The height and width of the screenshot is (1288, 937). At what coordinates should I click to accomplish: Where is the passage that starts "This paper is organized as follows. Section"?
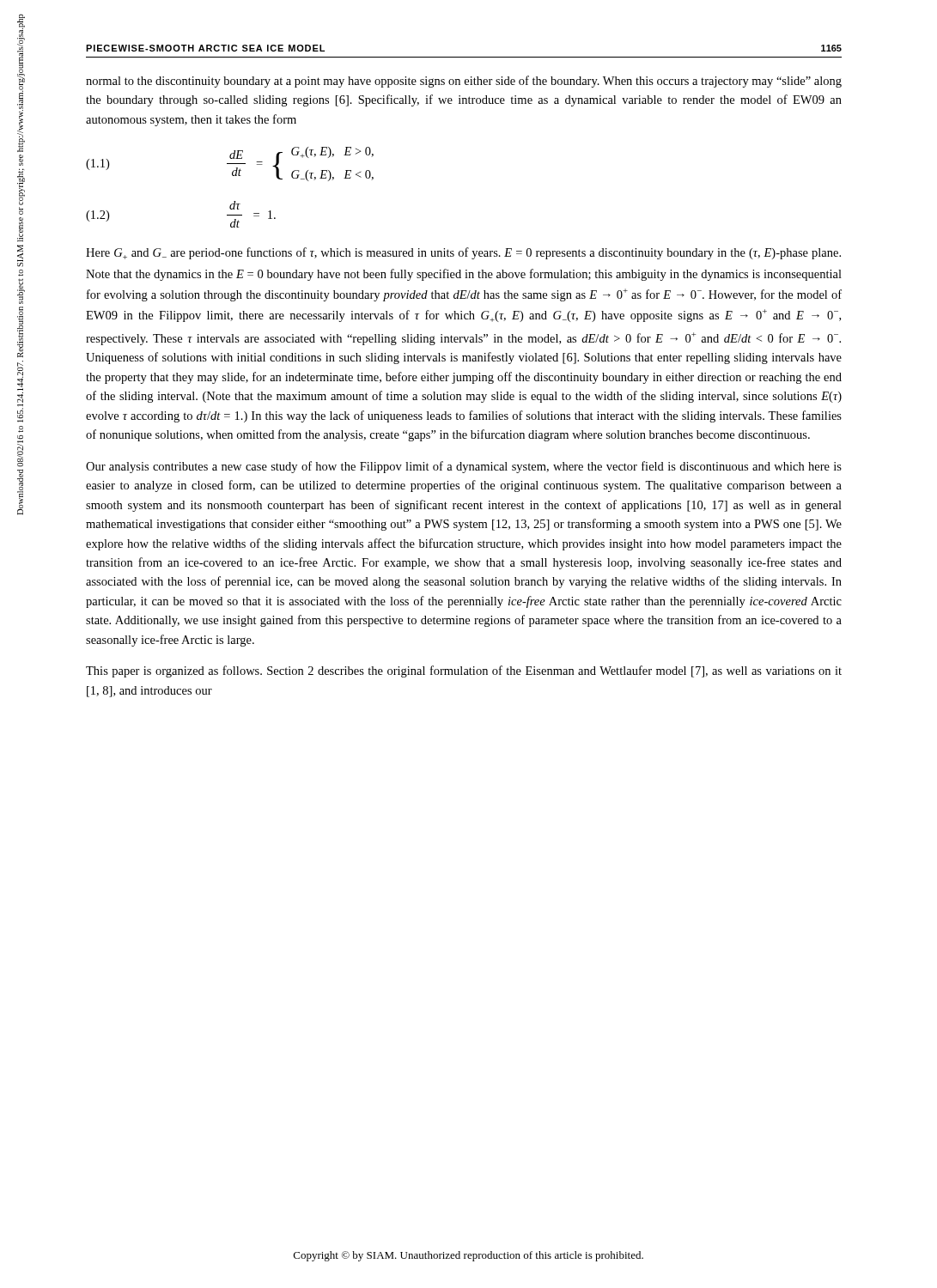[x=464, y=681]
